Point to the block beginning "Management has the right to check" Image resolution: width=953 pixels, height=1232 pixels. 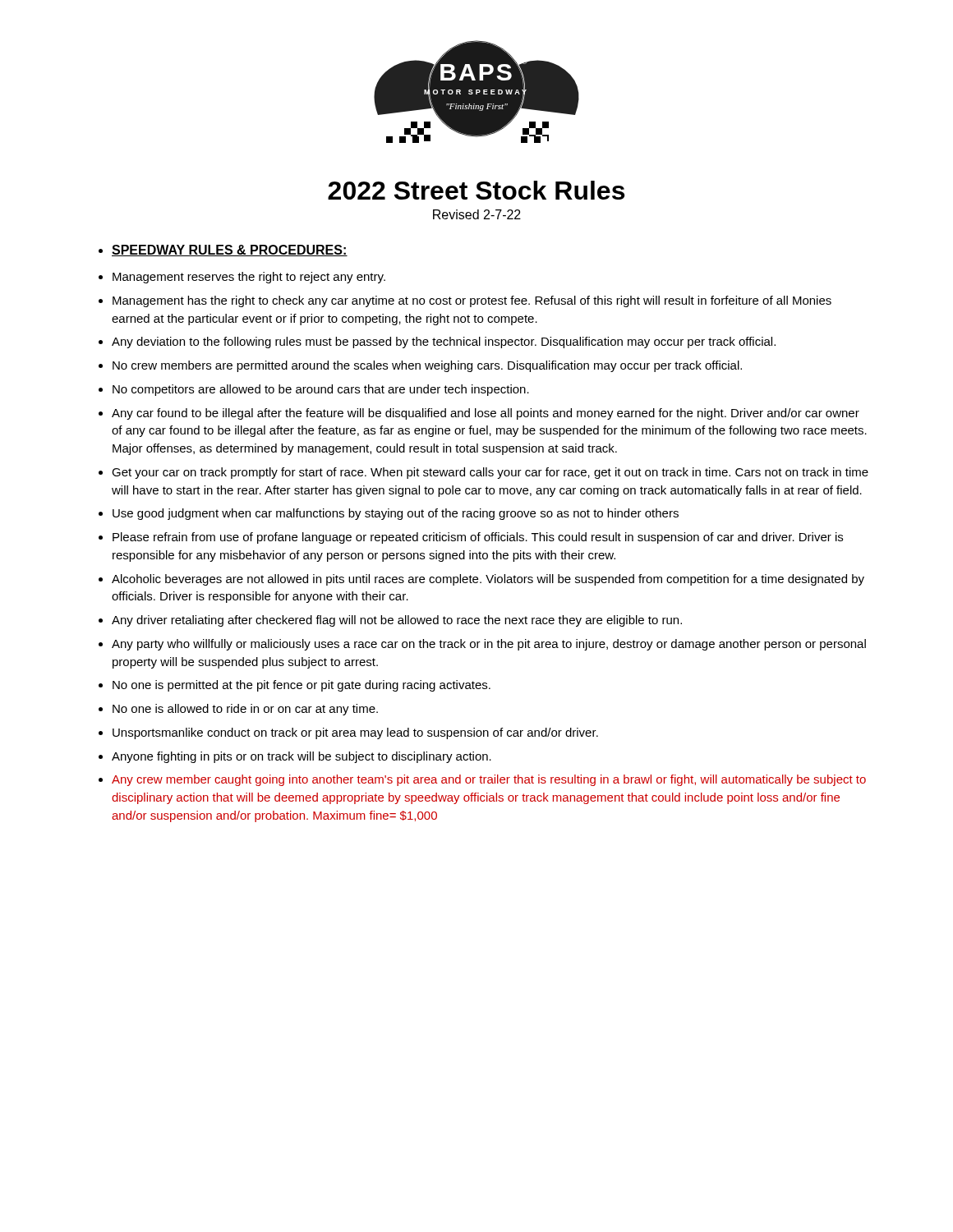click(476, 309)
